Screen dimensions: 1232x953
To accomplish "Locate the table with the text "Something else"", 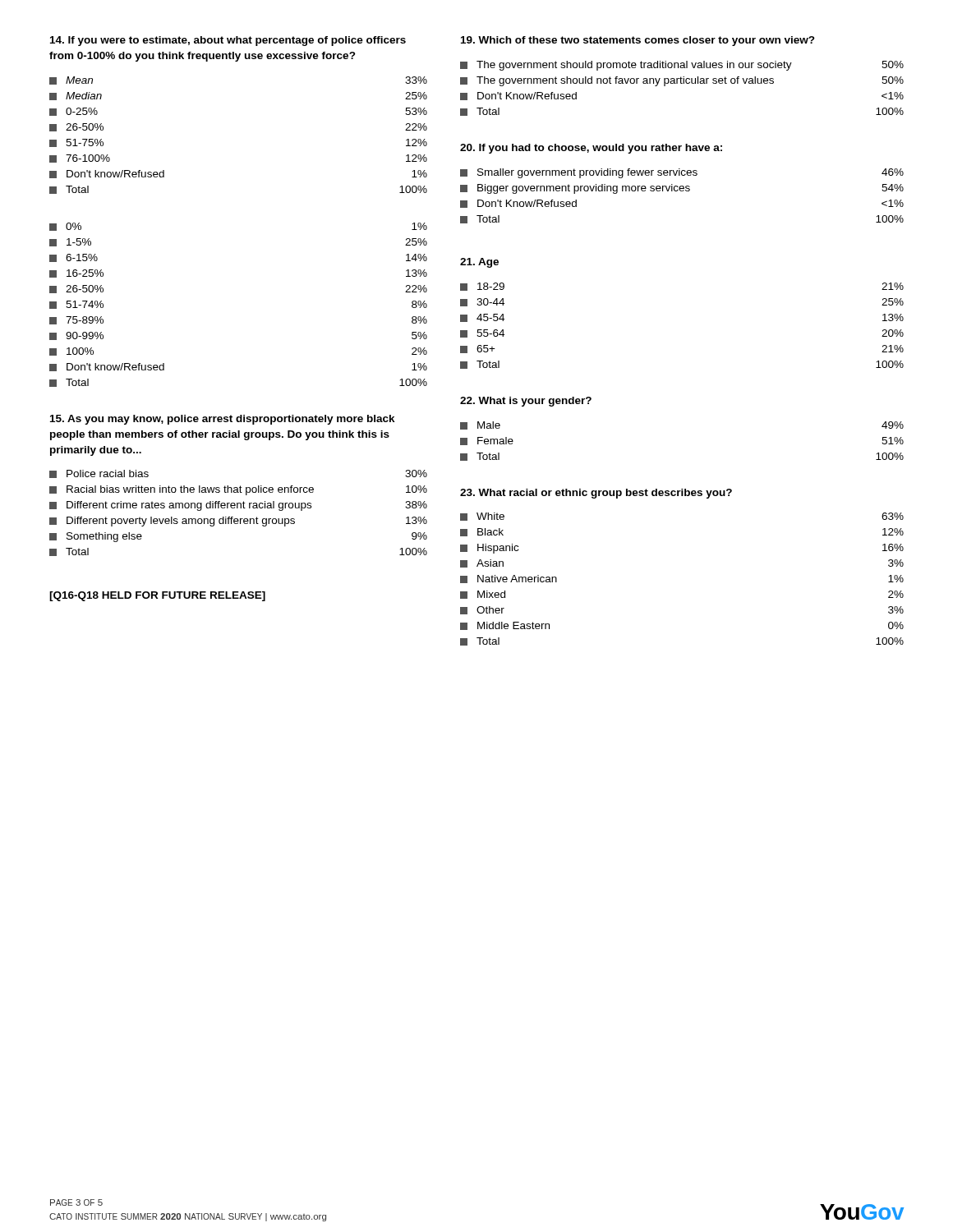I will 238,513.
